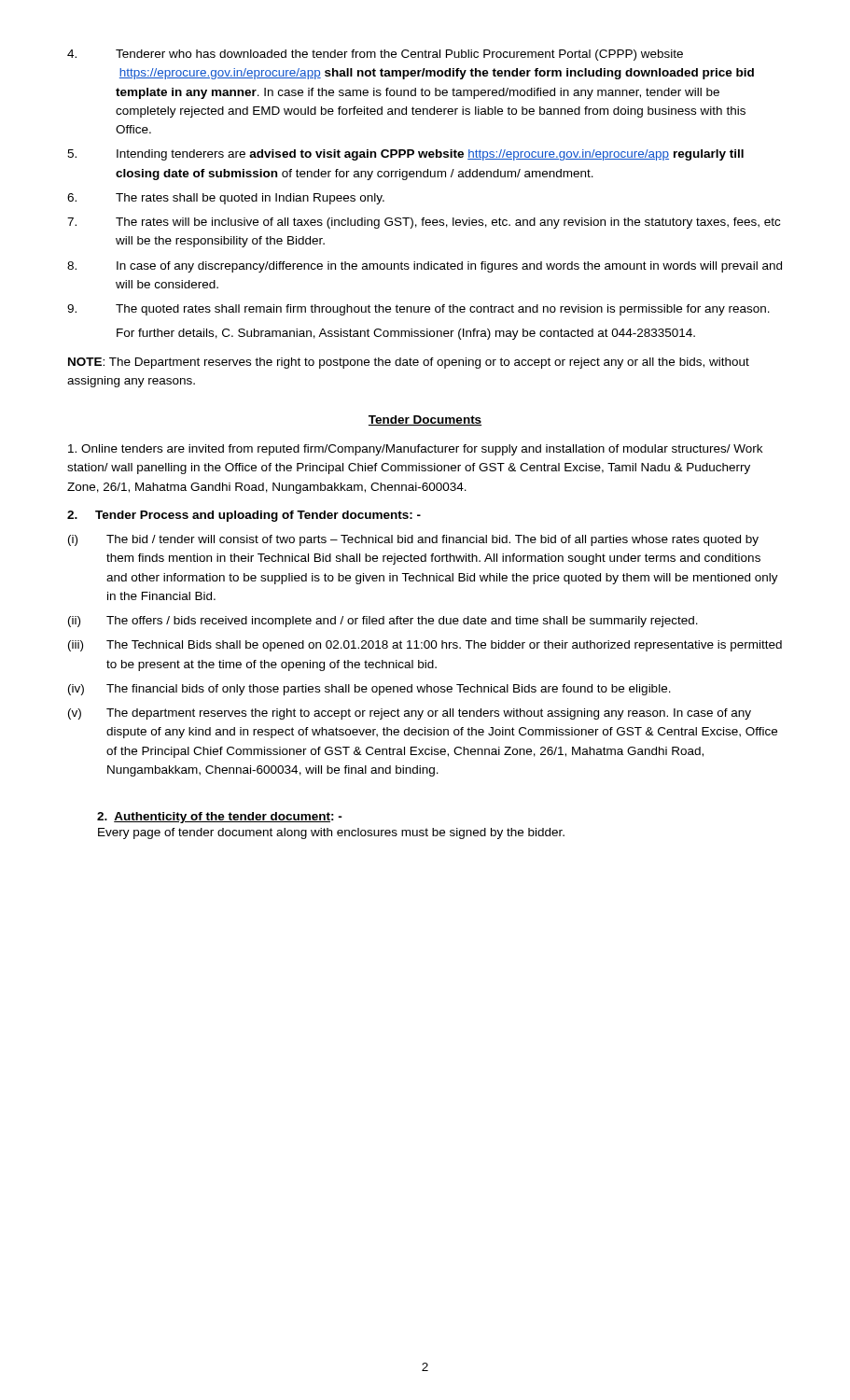This screenshot has width=850, height=1400.
Task: Click on the text block that reads "For further details, C. Subramanian, Assistant"
Action: [406, 333]
